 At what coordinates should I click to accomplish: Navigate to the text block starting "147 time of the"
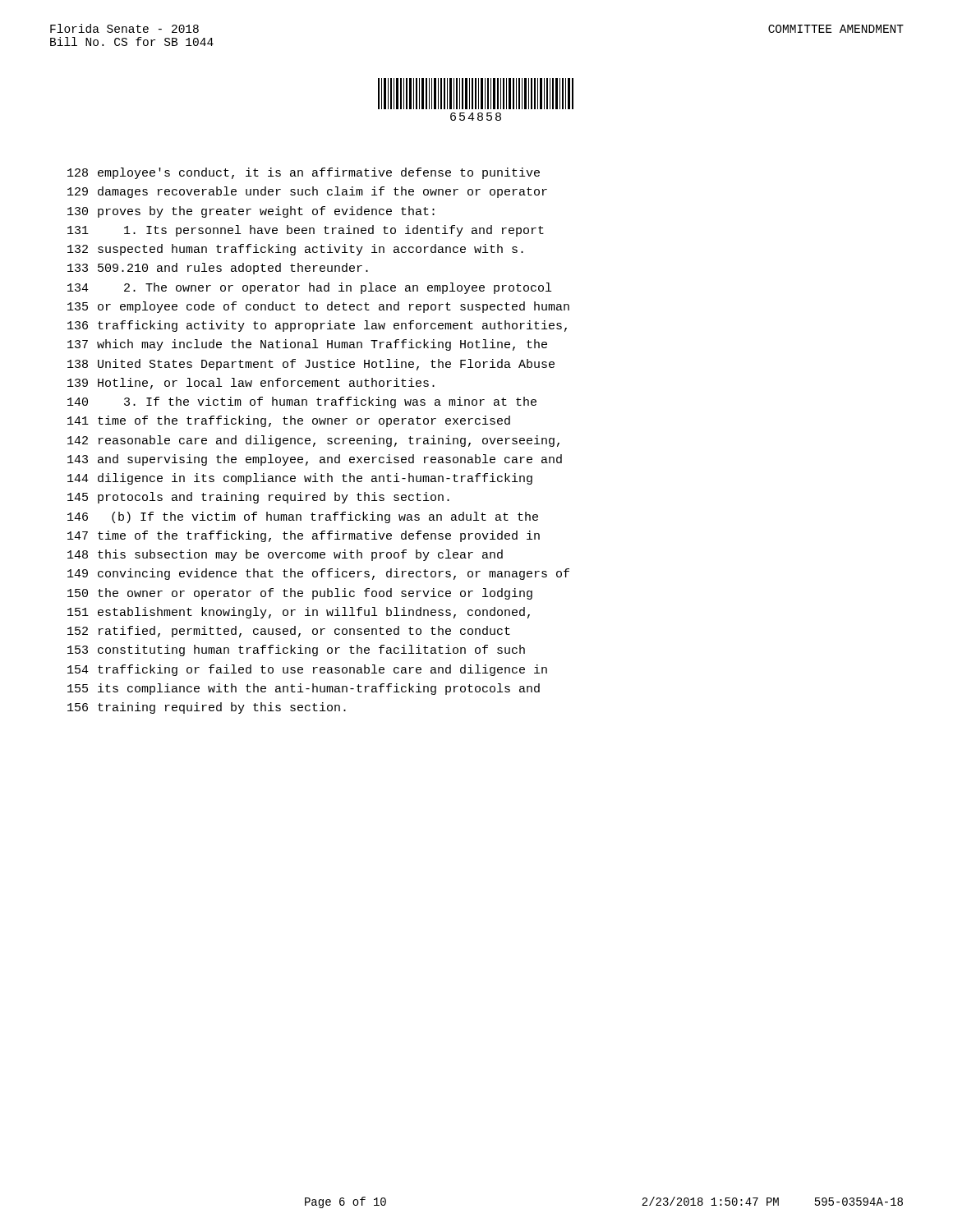coord(476,537)
